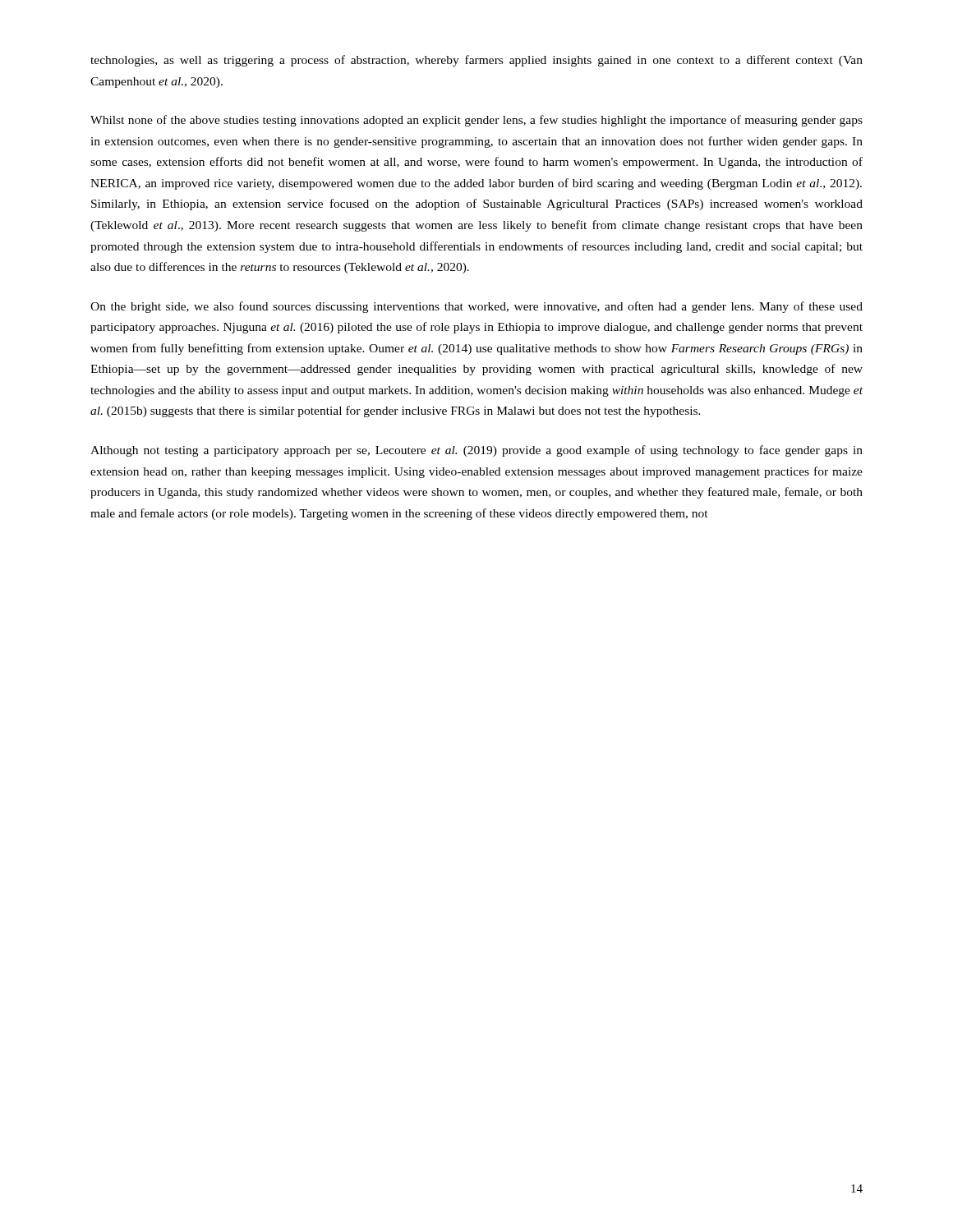Select the text block that reads "Although not testing a participatory approach per se,"
Image resolution: width=953 pixels, height=1232 pixels.
(476, 481)
